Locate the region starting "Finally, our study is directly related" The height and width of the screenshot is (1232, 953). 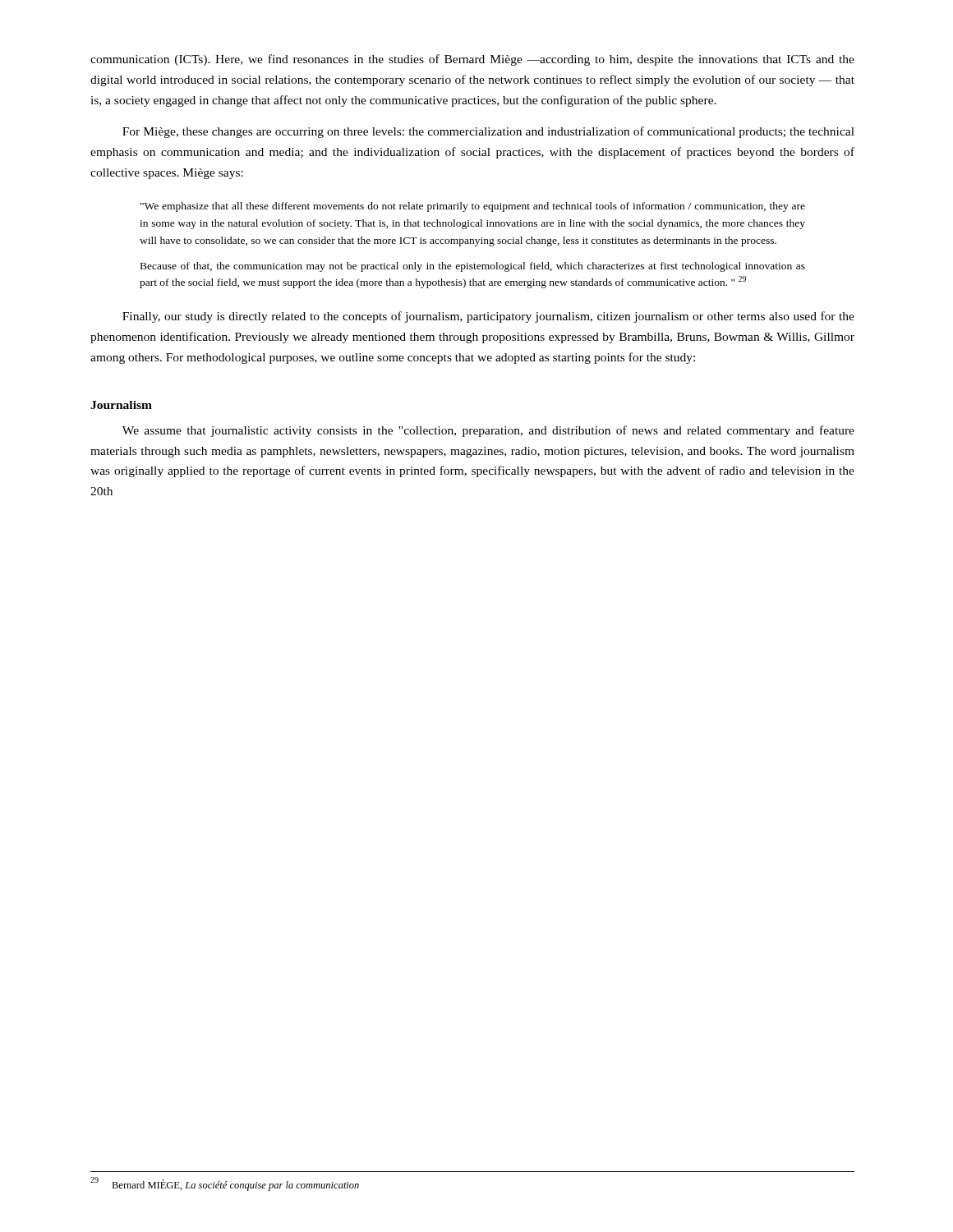click(x=472, y=336)
